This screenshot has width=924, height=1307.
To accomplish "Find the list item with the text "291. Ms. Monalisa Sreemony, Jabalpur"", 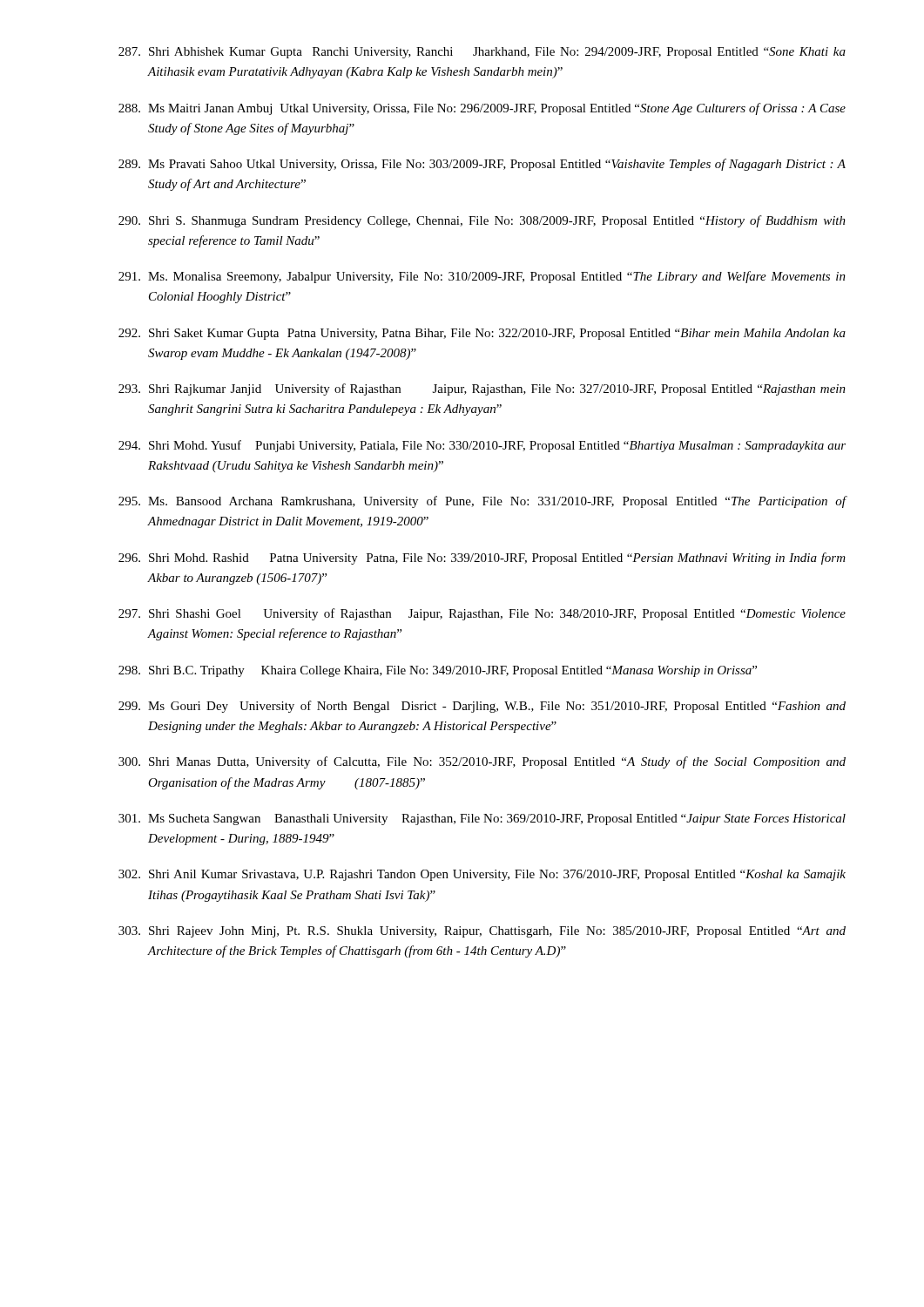I will [x=471, y=287].
